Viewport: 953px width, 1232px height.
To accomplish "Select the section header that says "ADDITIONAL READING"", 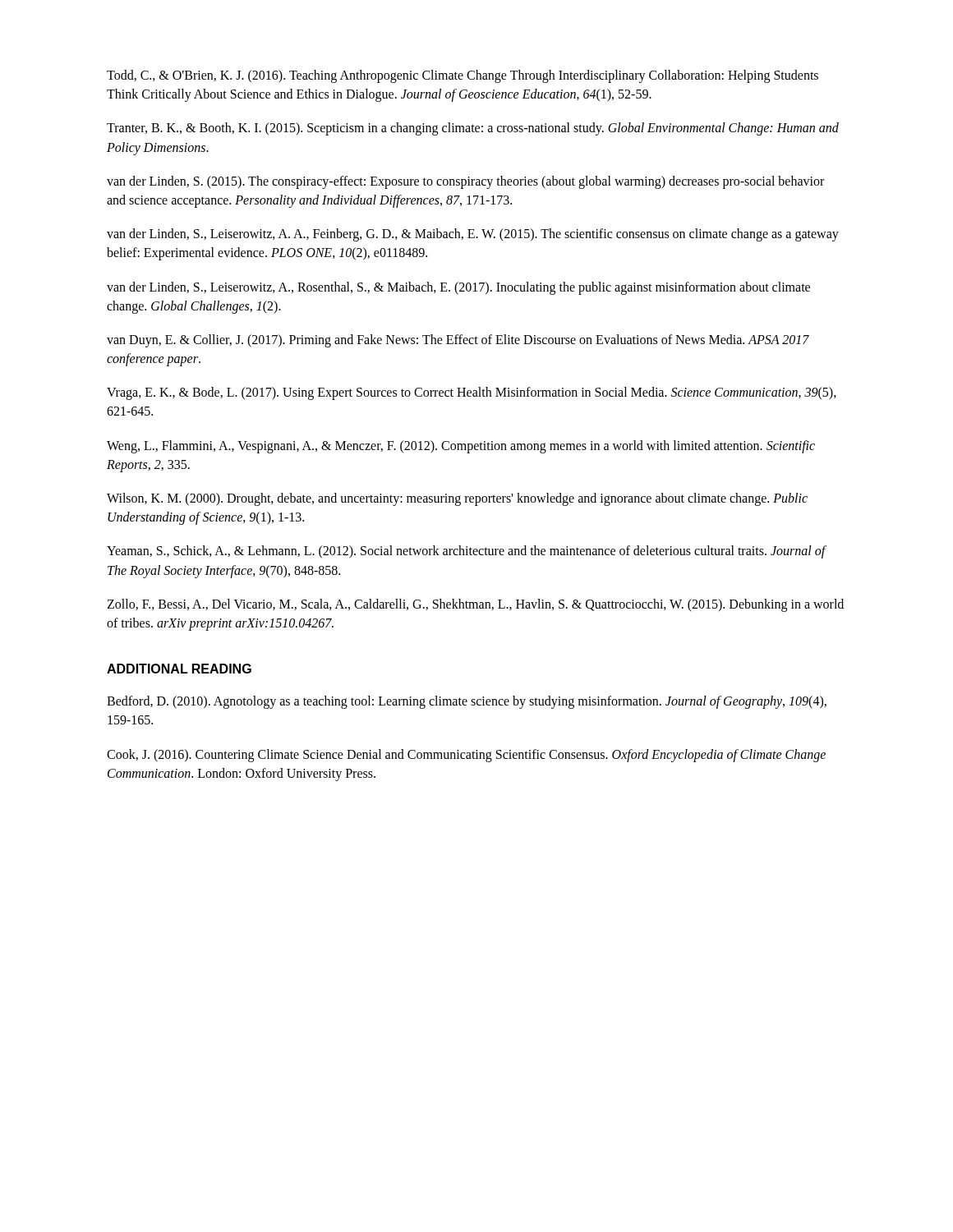I will 179,669.
